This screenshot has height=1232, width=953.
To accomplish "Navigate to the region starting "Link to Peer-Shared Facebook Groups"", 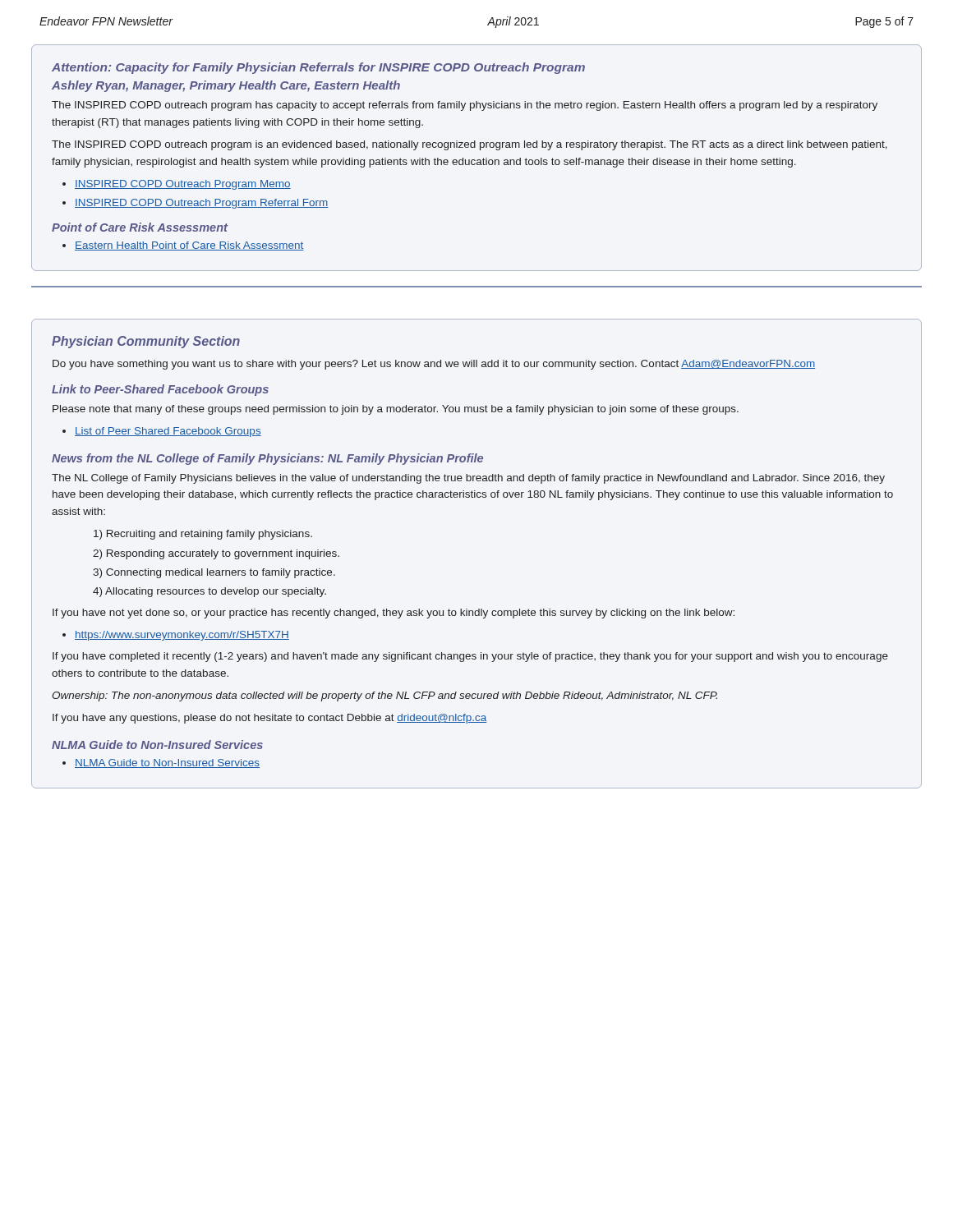I will (x=160, y=390).
